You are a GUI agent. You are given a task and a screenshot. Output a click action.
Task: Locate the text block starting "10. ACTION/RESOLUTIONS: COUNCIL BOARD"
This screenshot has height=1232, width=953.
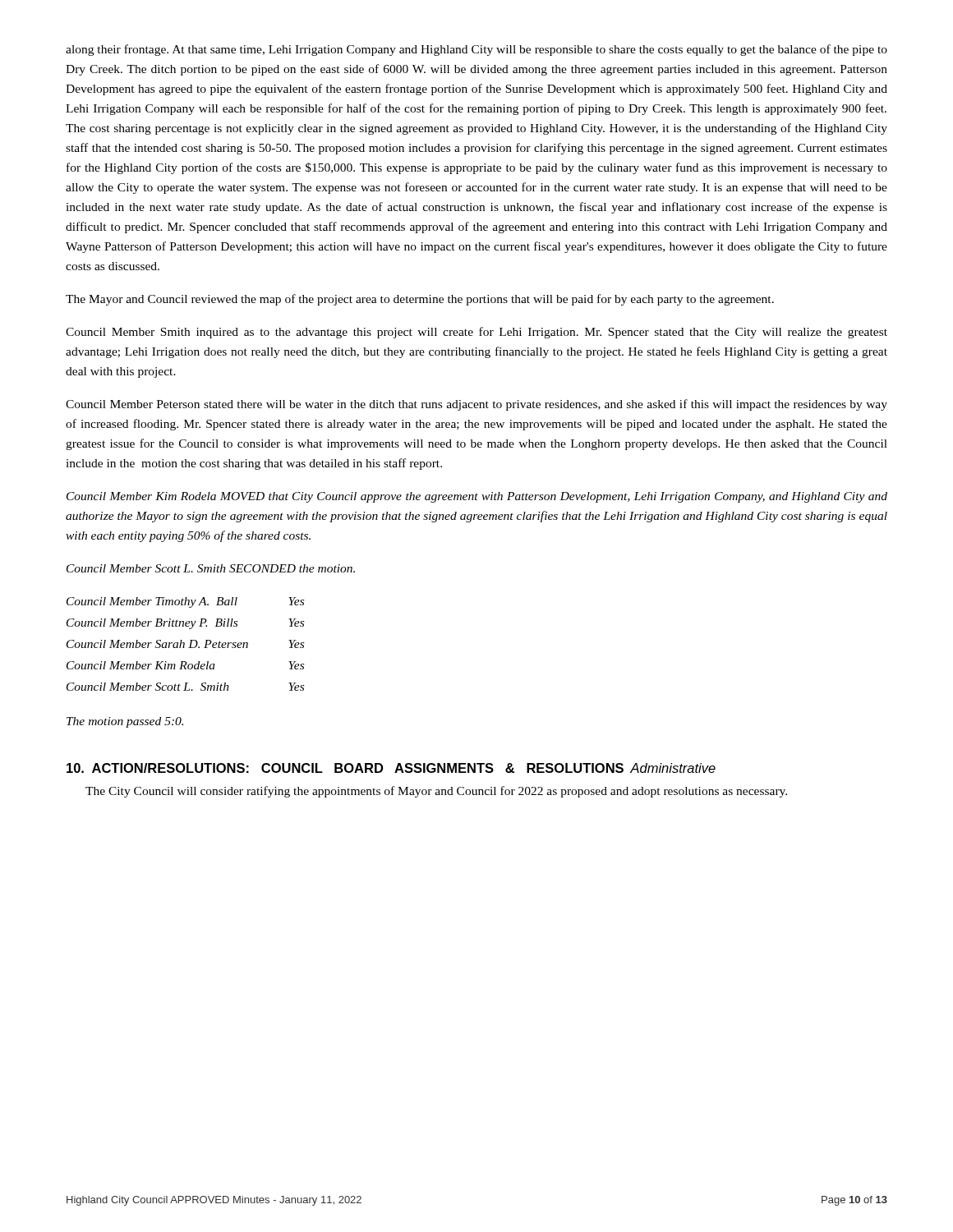[x=476, y=781]
